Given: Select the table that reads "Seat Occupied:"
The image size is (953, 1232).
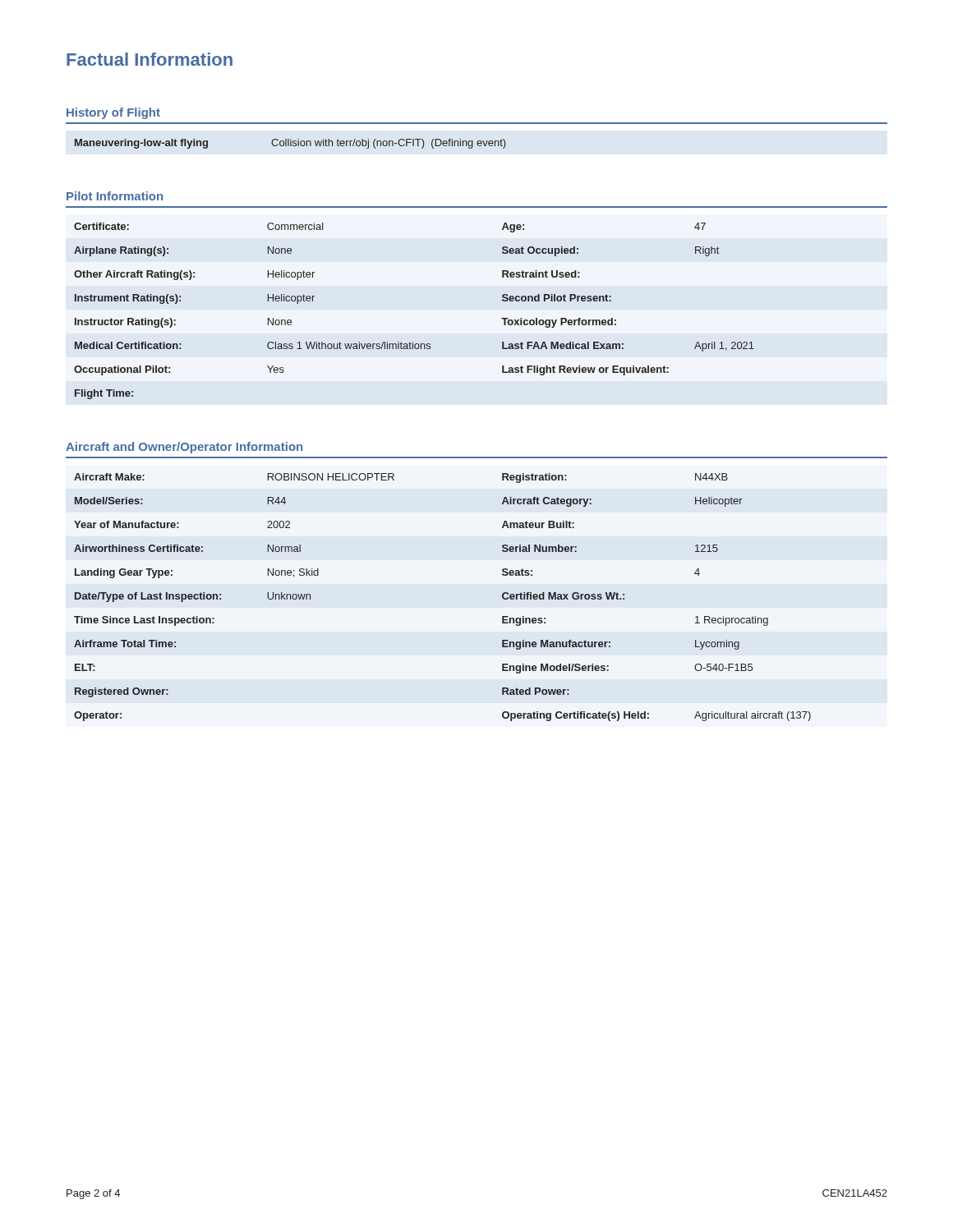Looking at the screenshot, I should 476,310.
